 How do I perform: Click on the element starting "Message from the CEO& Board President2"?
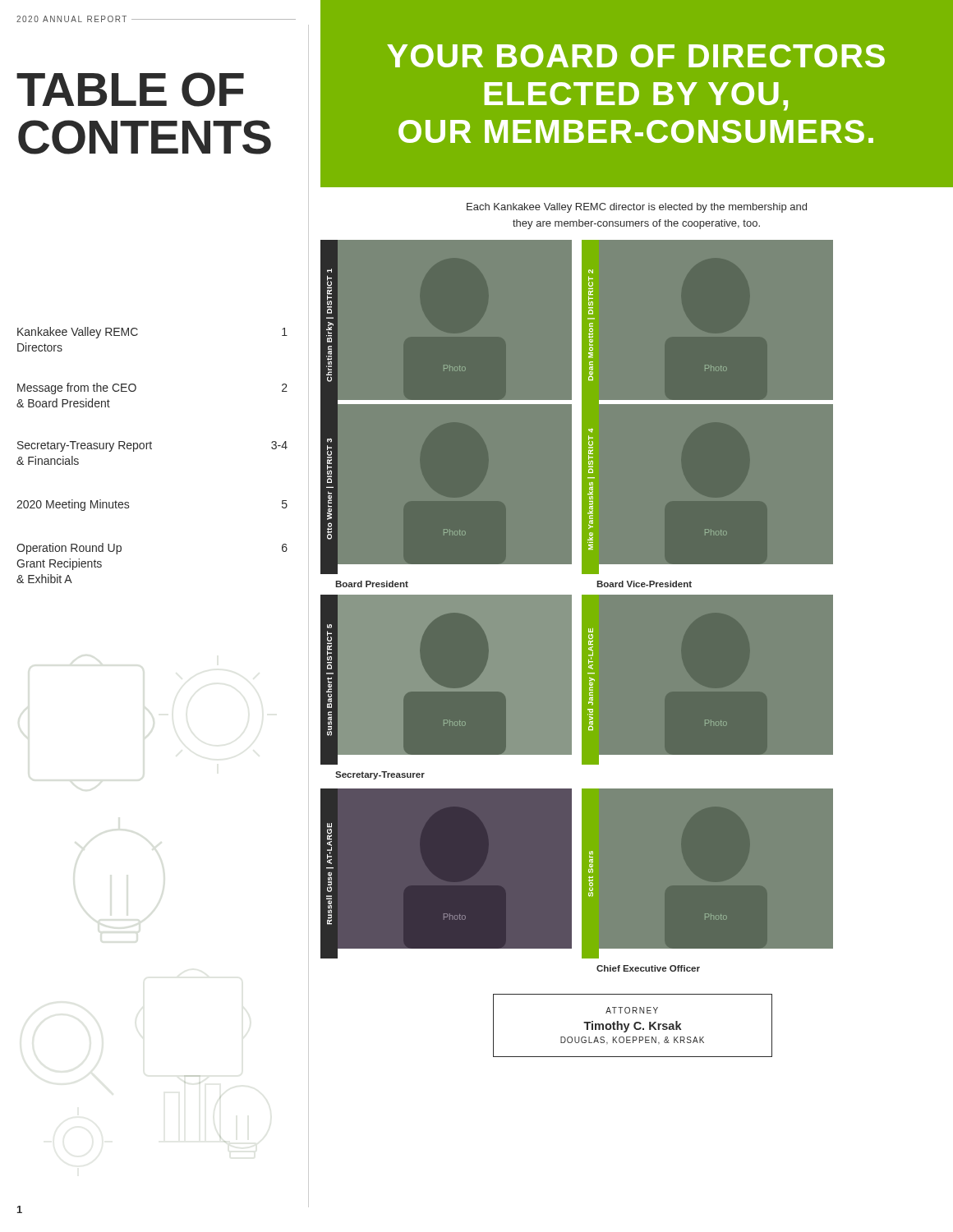[78, 388]
